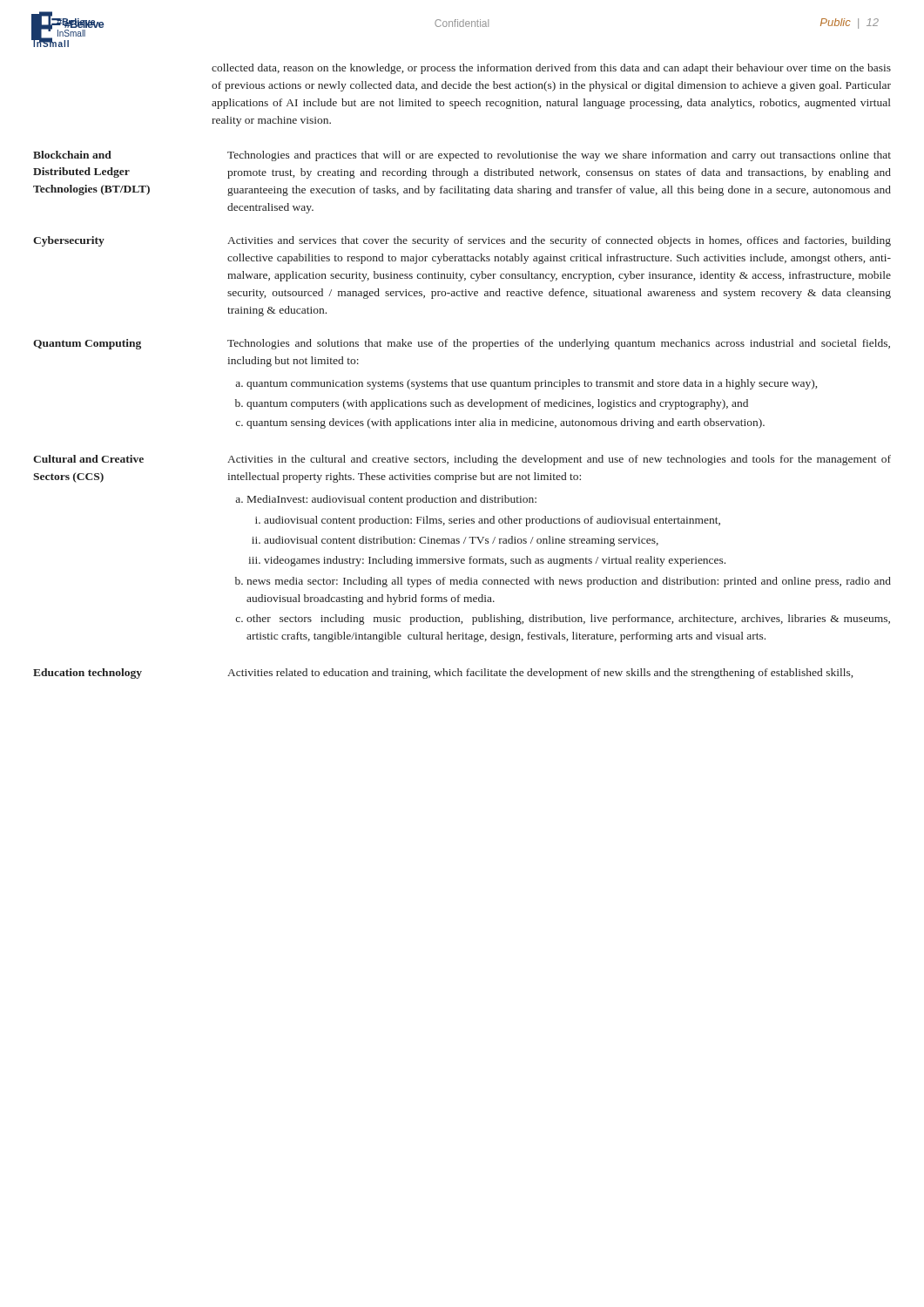The width and height of the screenshot is (924, 1307).
Task: Click on the text block with the text "collected data, reason on the knowledge, or"
Action: pyautogui.click(x=551, y=94)
